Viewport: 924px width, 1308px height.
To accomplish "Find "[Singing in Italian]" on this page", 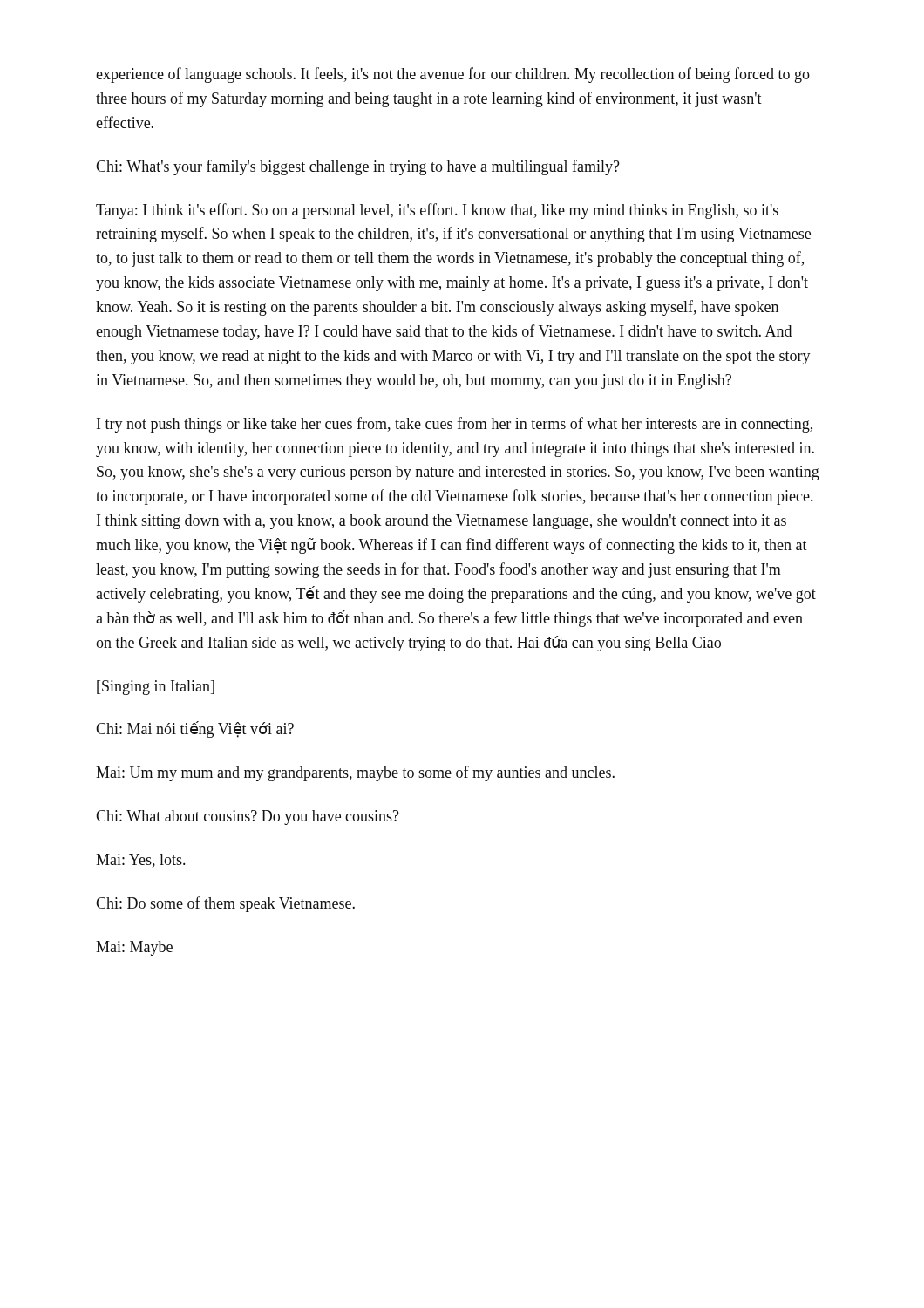I will 156,686.
